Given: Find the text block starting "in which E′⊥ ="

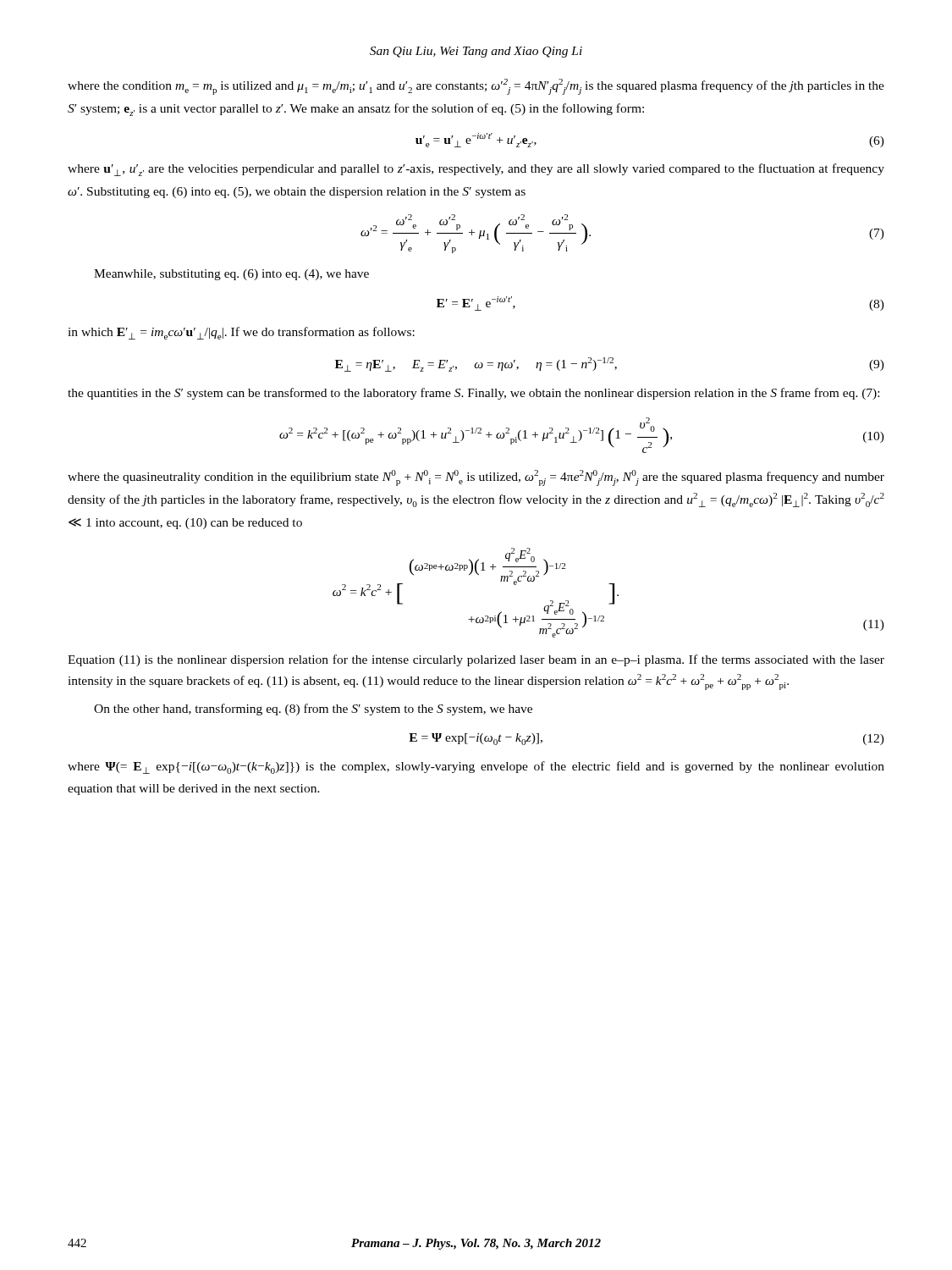Looking at the screenshot, I should [x=242, y=333].
